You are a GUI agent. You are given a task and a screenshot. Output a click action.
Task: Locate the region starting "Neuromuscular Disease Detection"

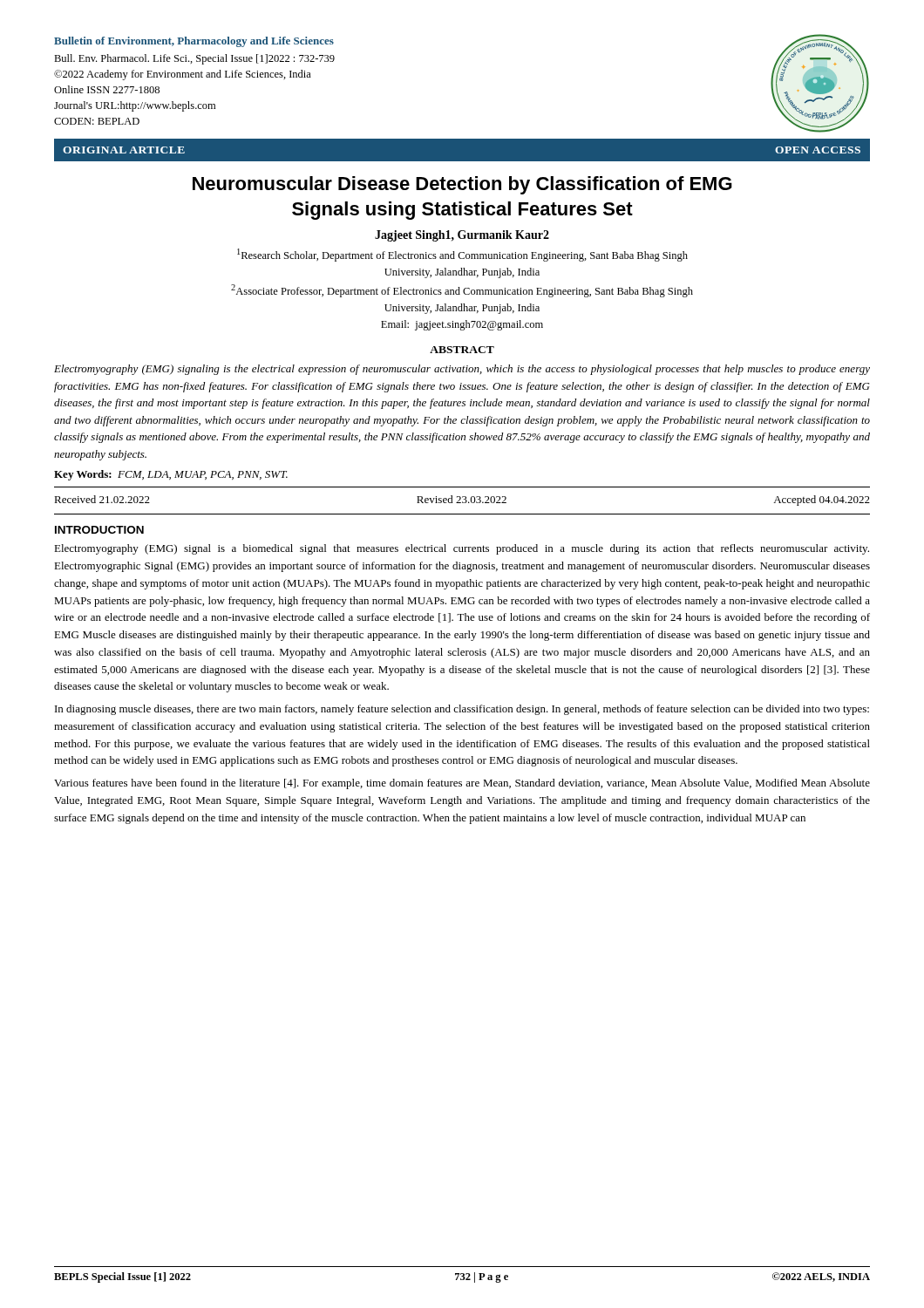(x=462, y=196)
